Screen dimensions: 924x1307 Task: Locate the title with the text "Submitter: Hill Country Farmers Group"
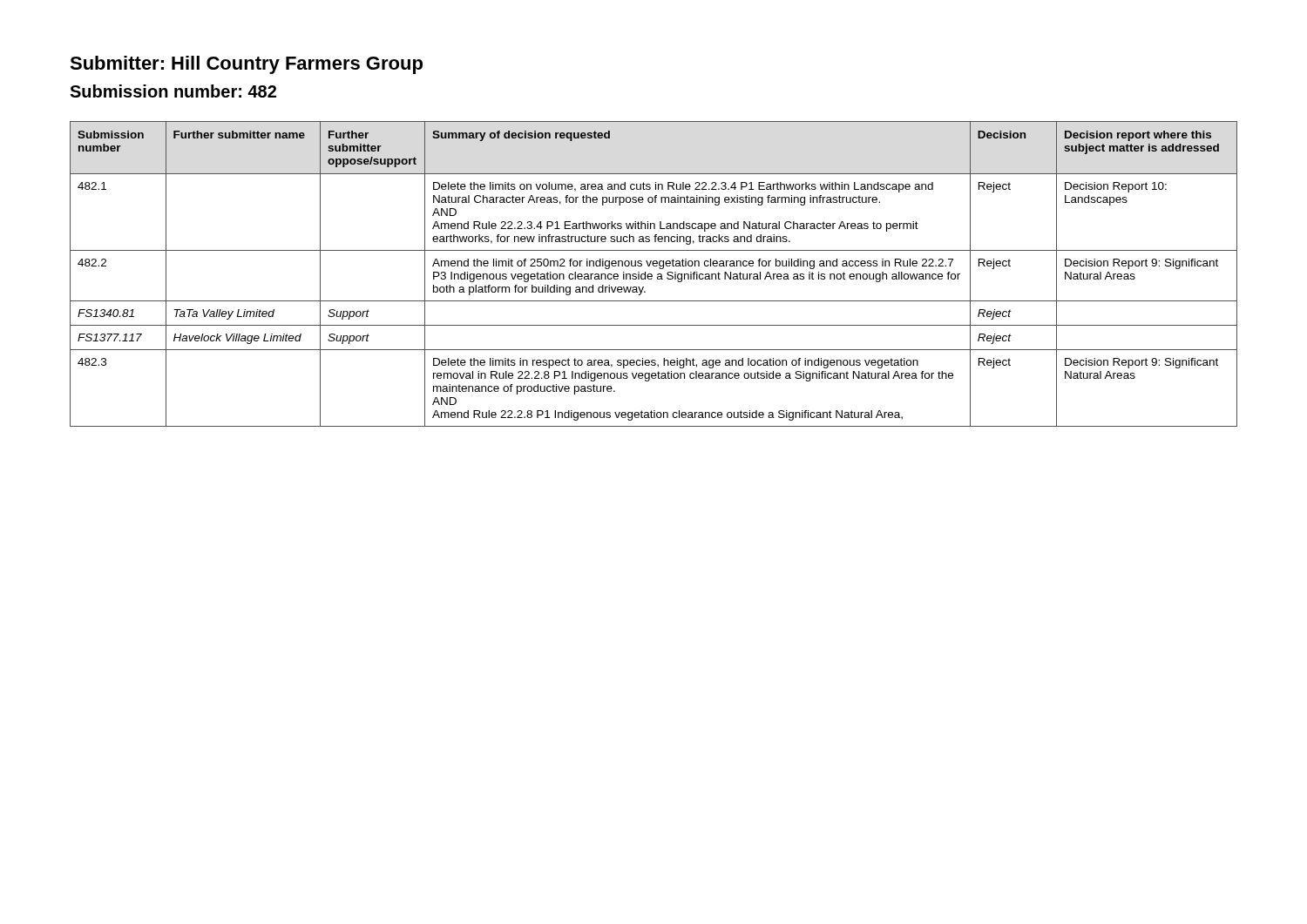tap(247, 63)
